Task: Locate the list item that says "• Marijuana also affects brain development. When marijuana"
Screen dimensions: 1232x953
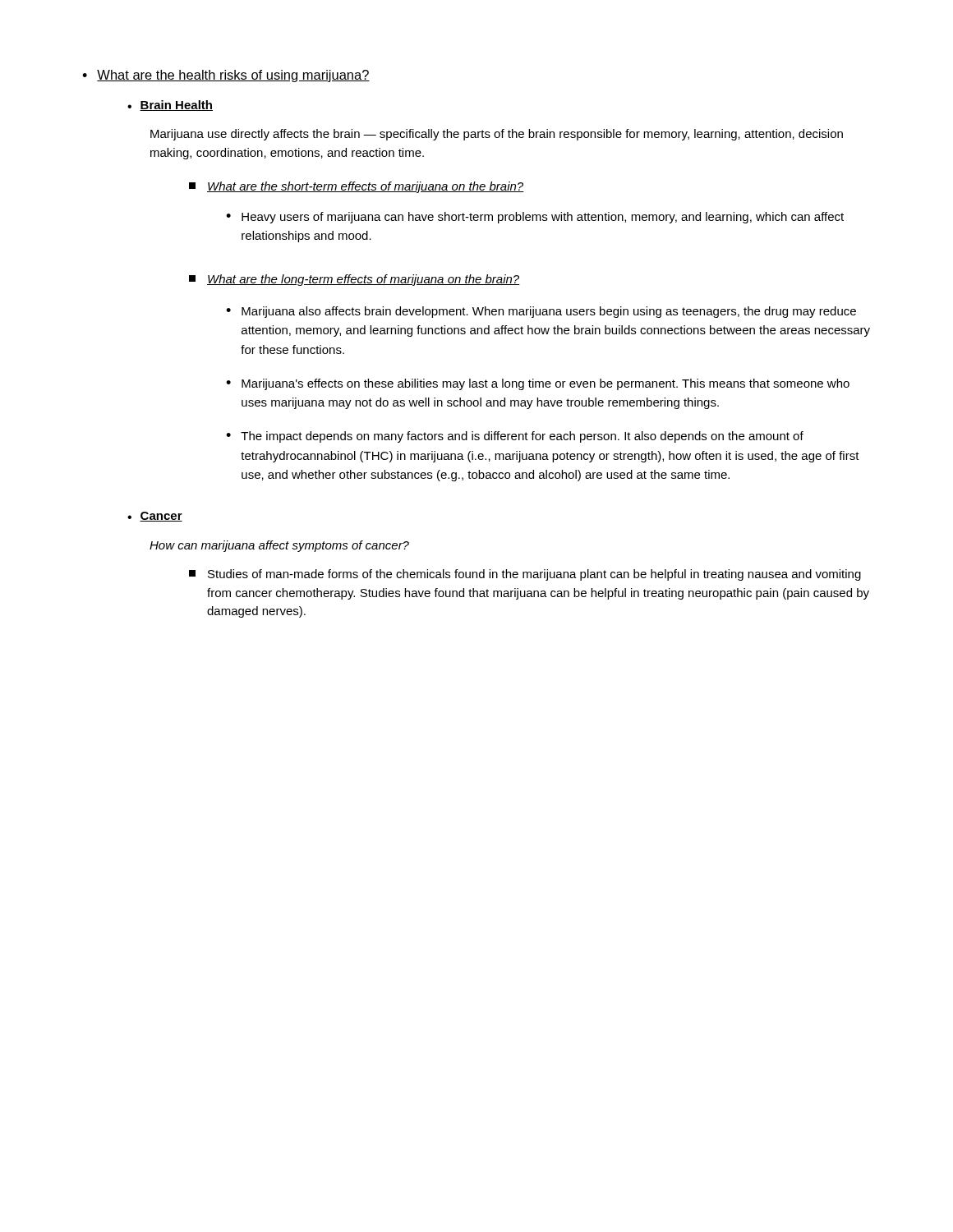Action: coord(548,330)
